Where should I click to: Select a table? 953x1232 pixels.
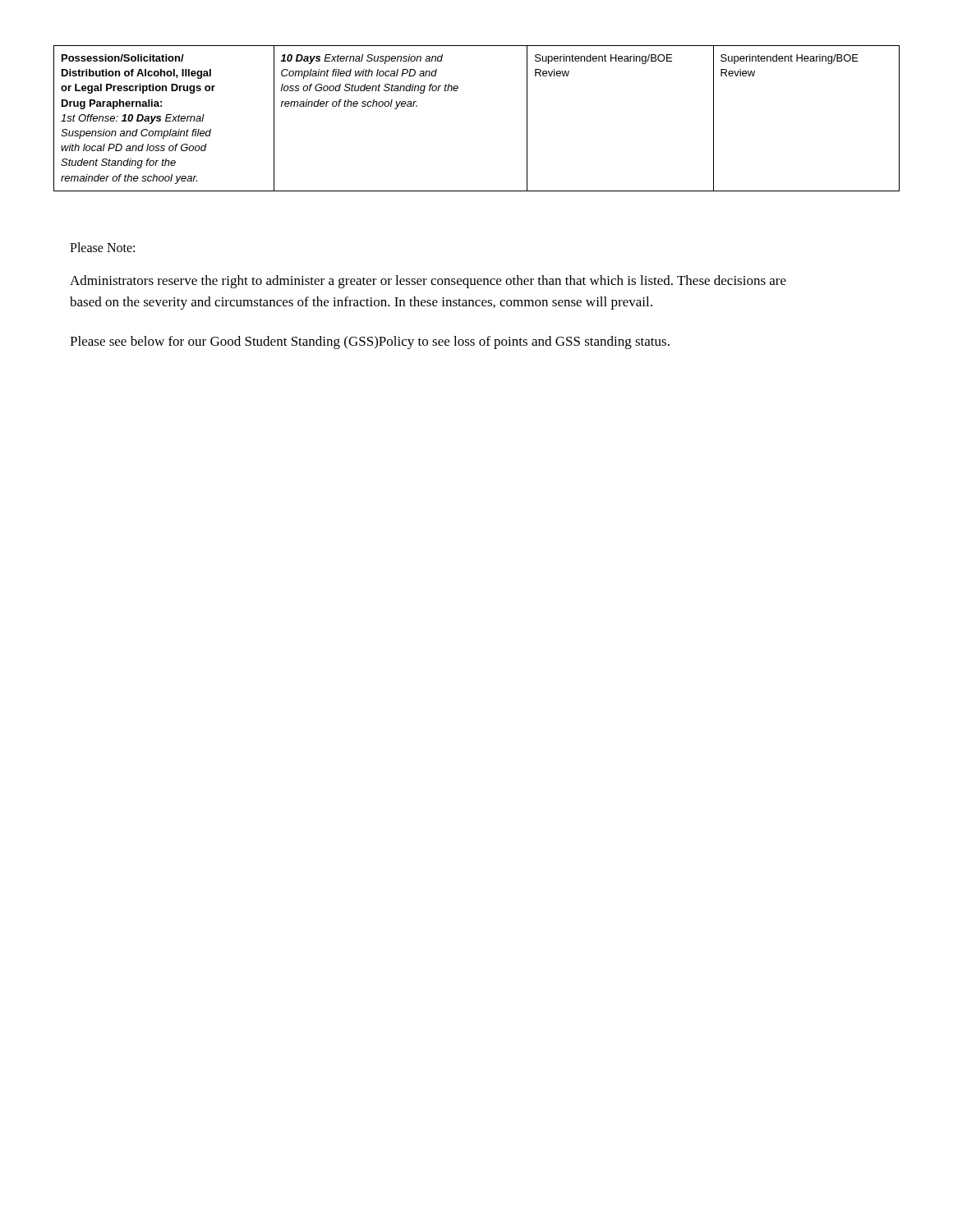click(476, 118)
